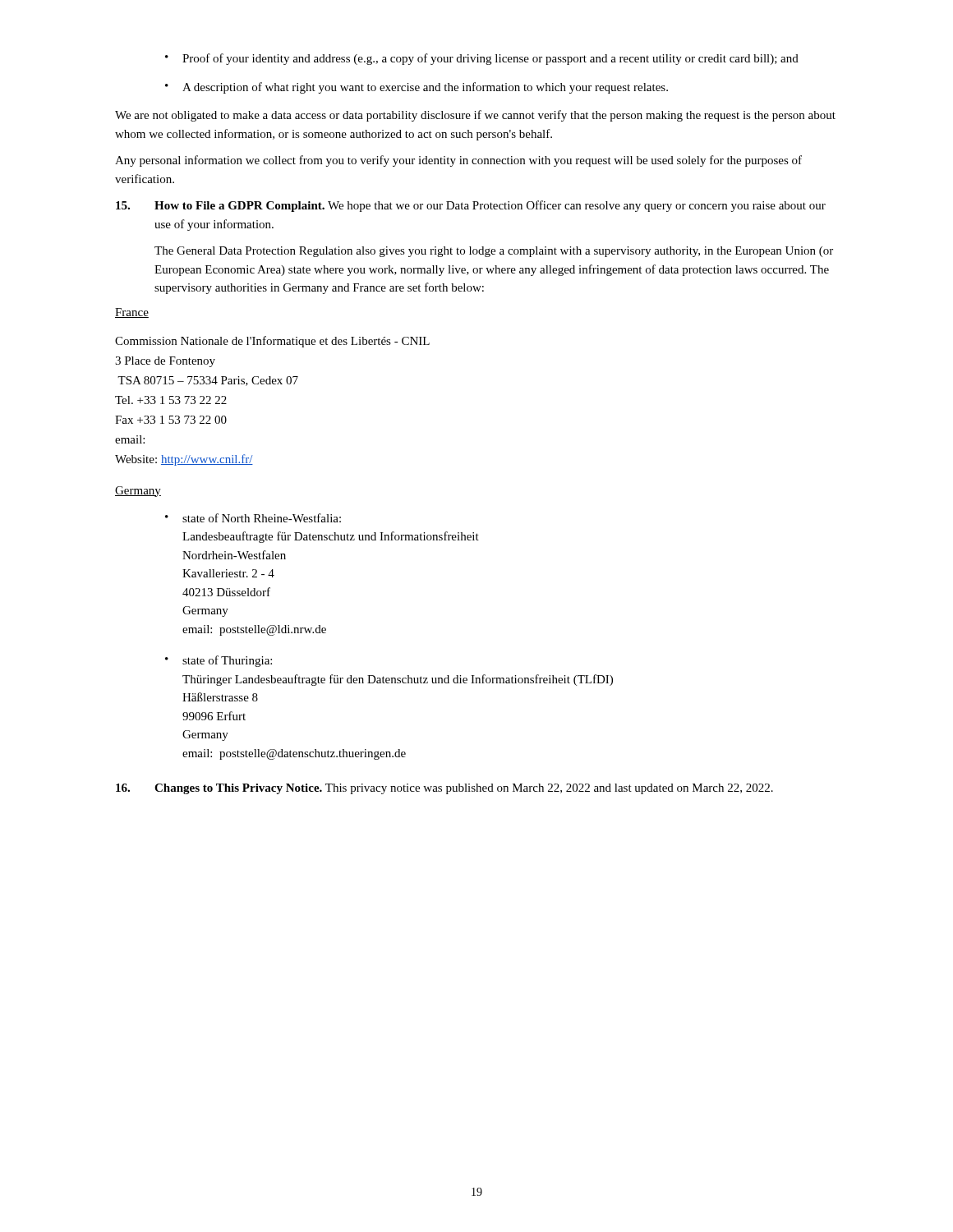Locate the list item that says "• state of Thuringia: Thüringer Landesbeauftragte"
This screenshot has width=953, height=1232.
pos(219,661)
